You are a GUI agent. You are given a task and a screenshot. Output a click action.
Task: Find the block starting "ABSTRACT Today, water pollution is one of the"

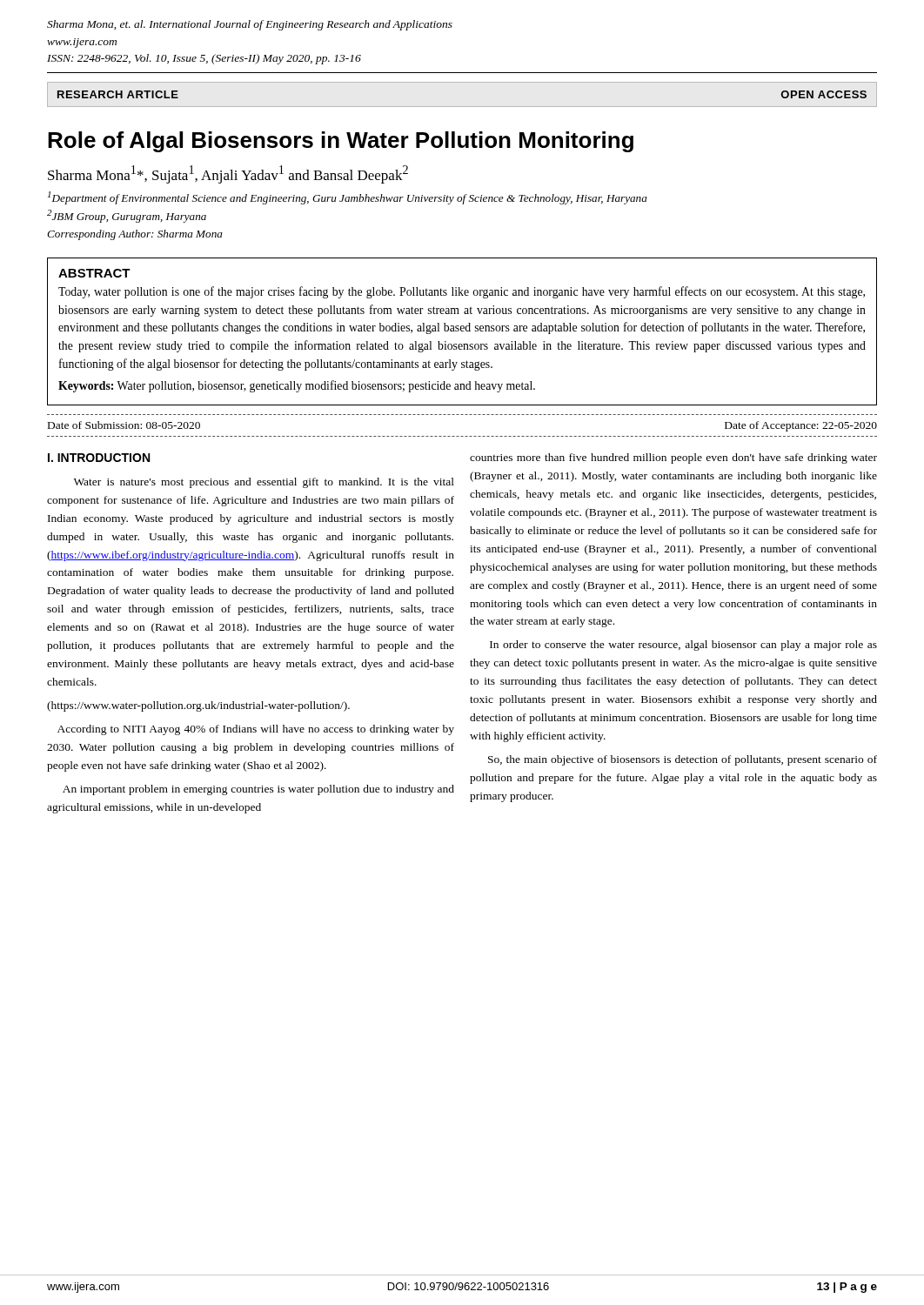point(462,331)
